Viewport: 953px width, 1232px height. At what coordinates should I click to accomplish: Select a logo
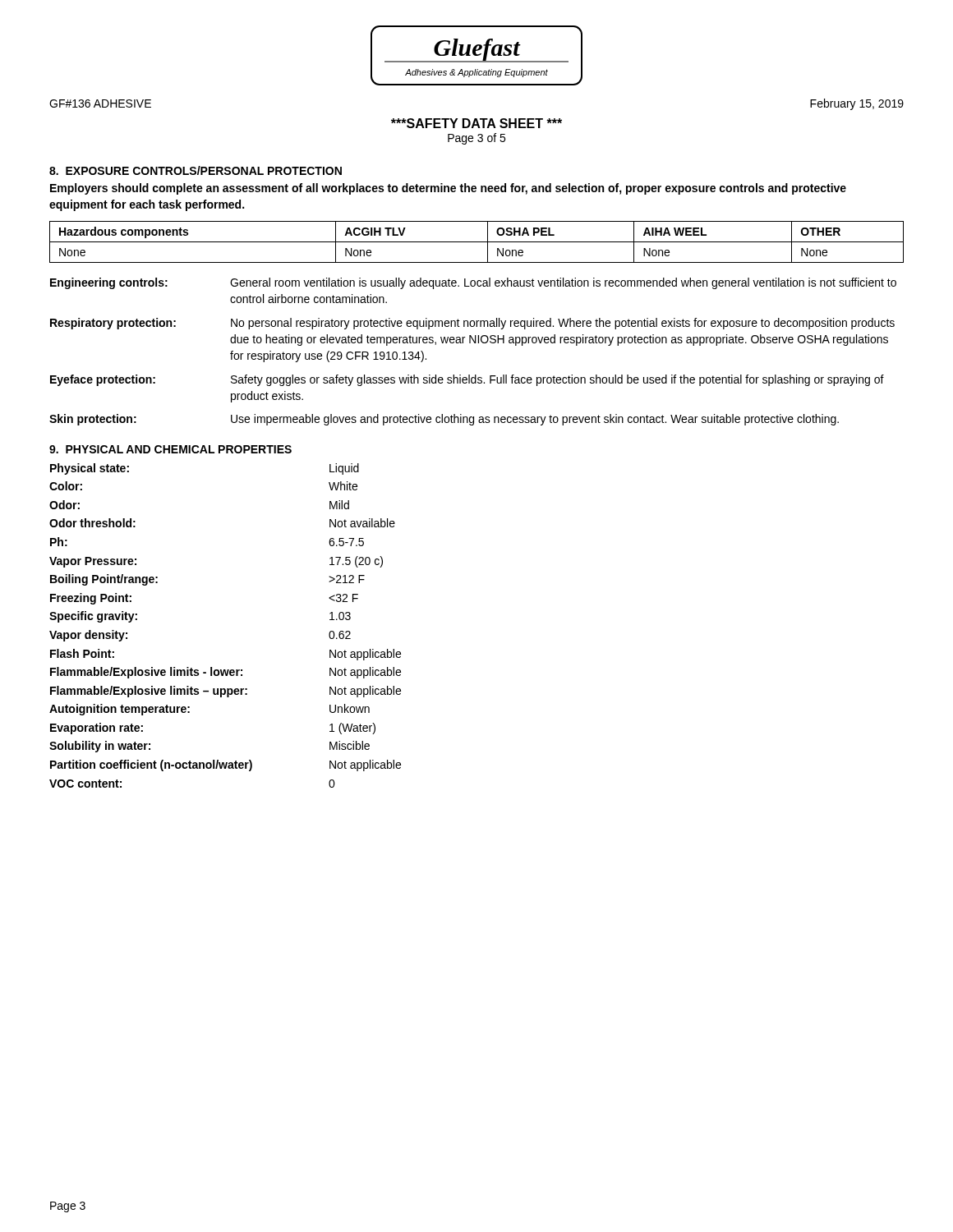(476, 44)
